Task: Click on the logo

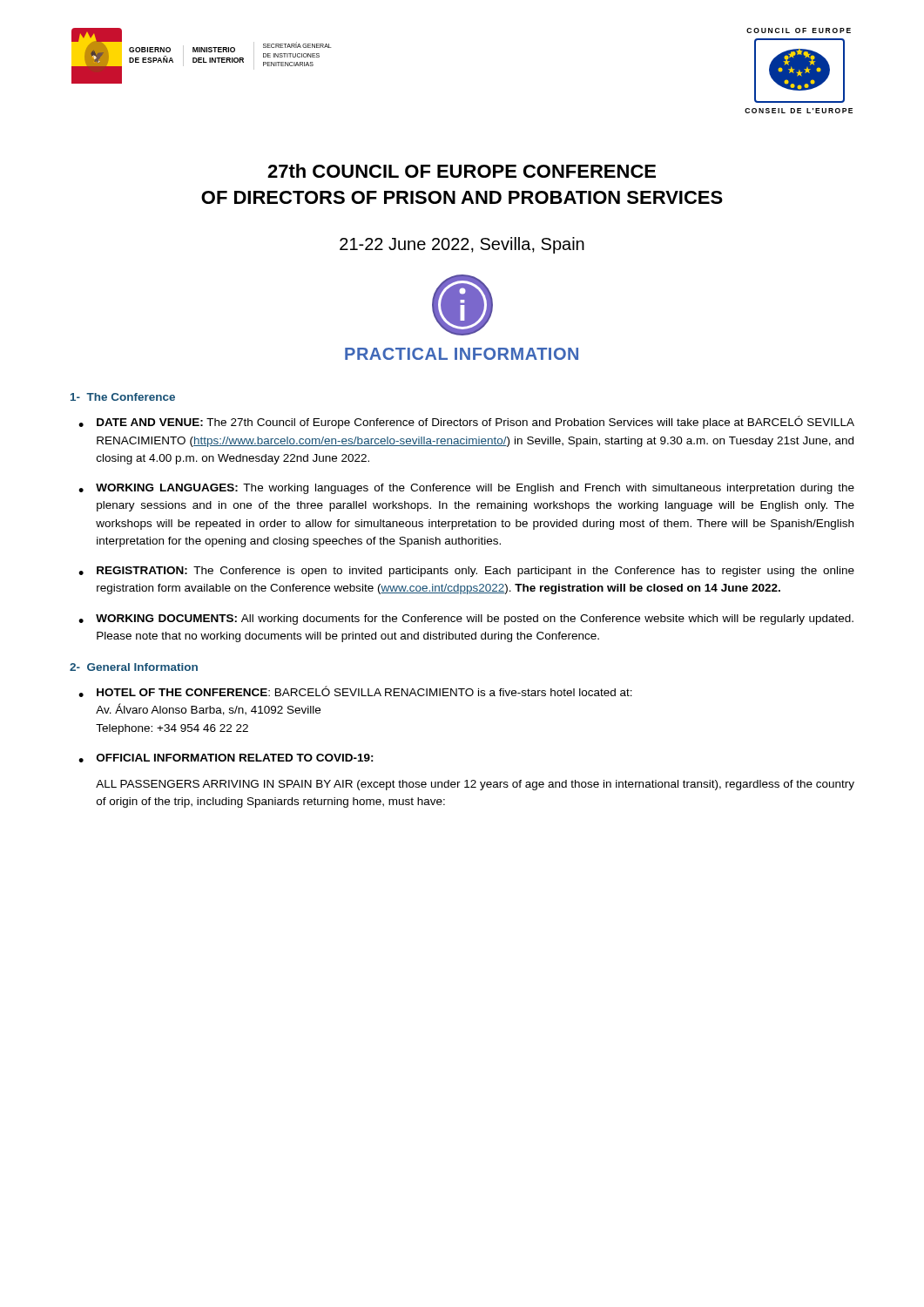Action: tap(462, 307)
